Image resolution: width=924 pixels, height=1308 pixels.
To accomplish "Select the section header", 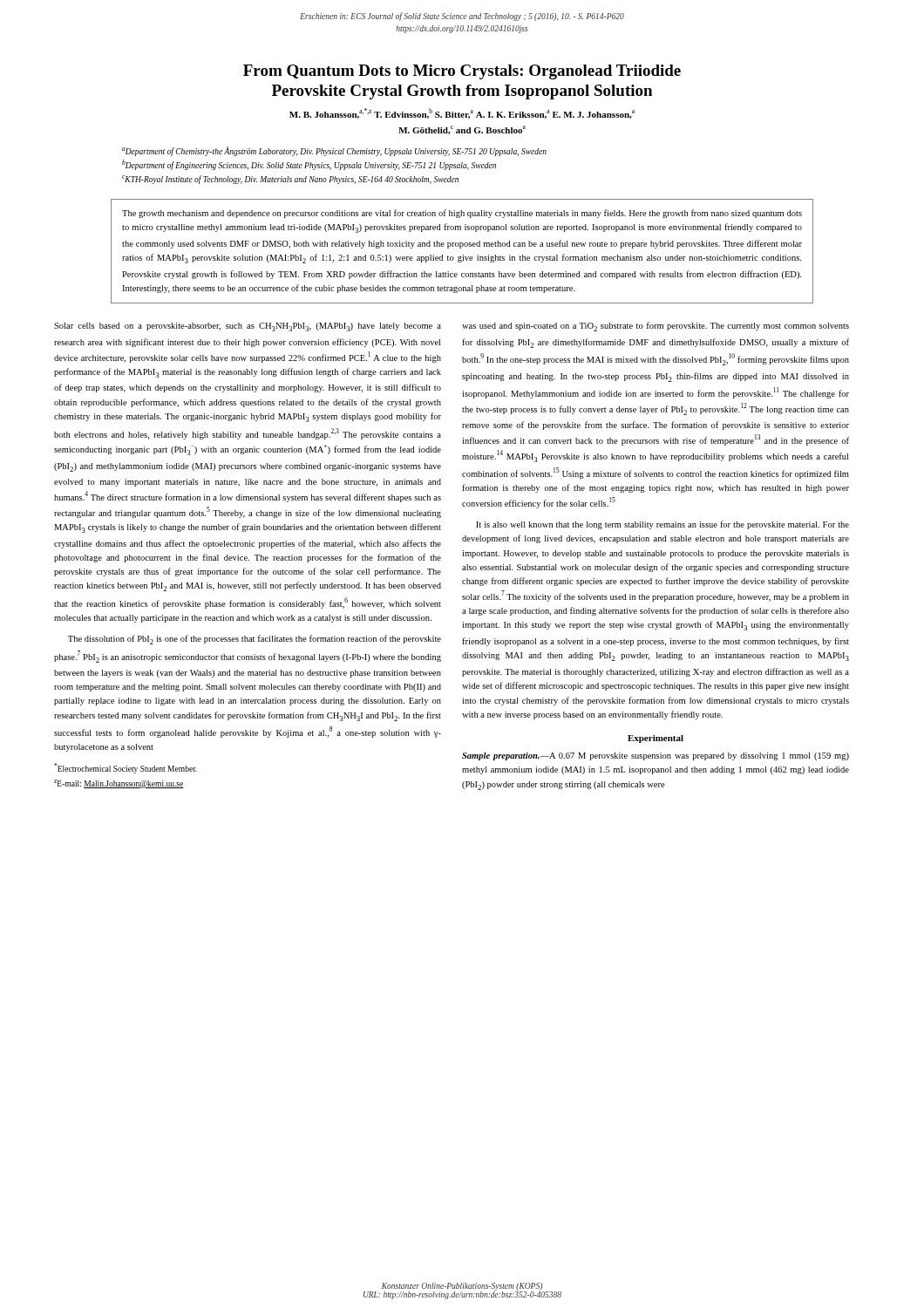I will [656, 738].
